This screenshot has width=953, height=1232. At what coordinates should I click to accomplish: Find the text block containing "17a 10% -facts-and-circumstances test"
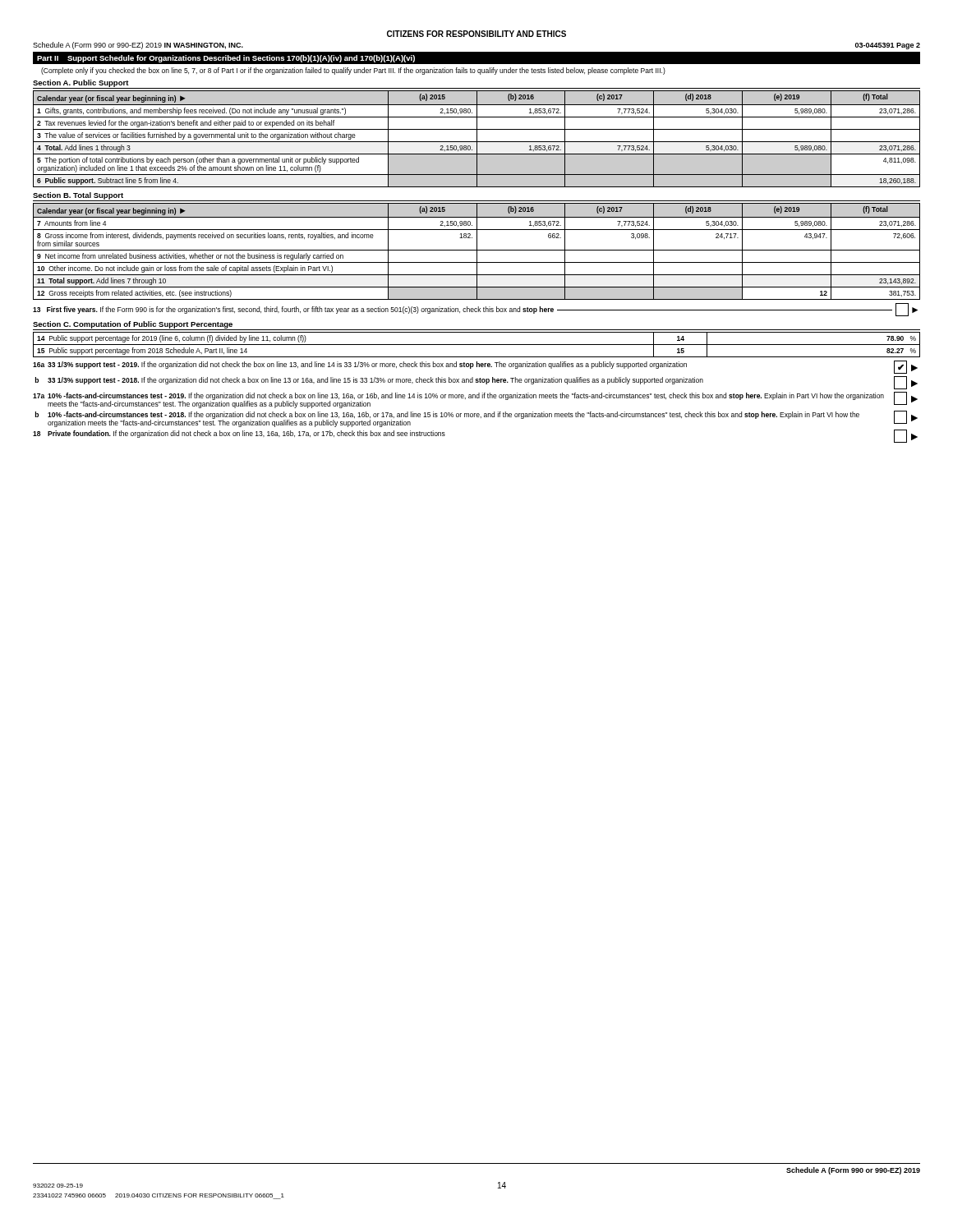pyautogui.click(x=476, y=400)
